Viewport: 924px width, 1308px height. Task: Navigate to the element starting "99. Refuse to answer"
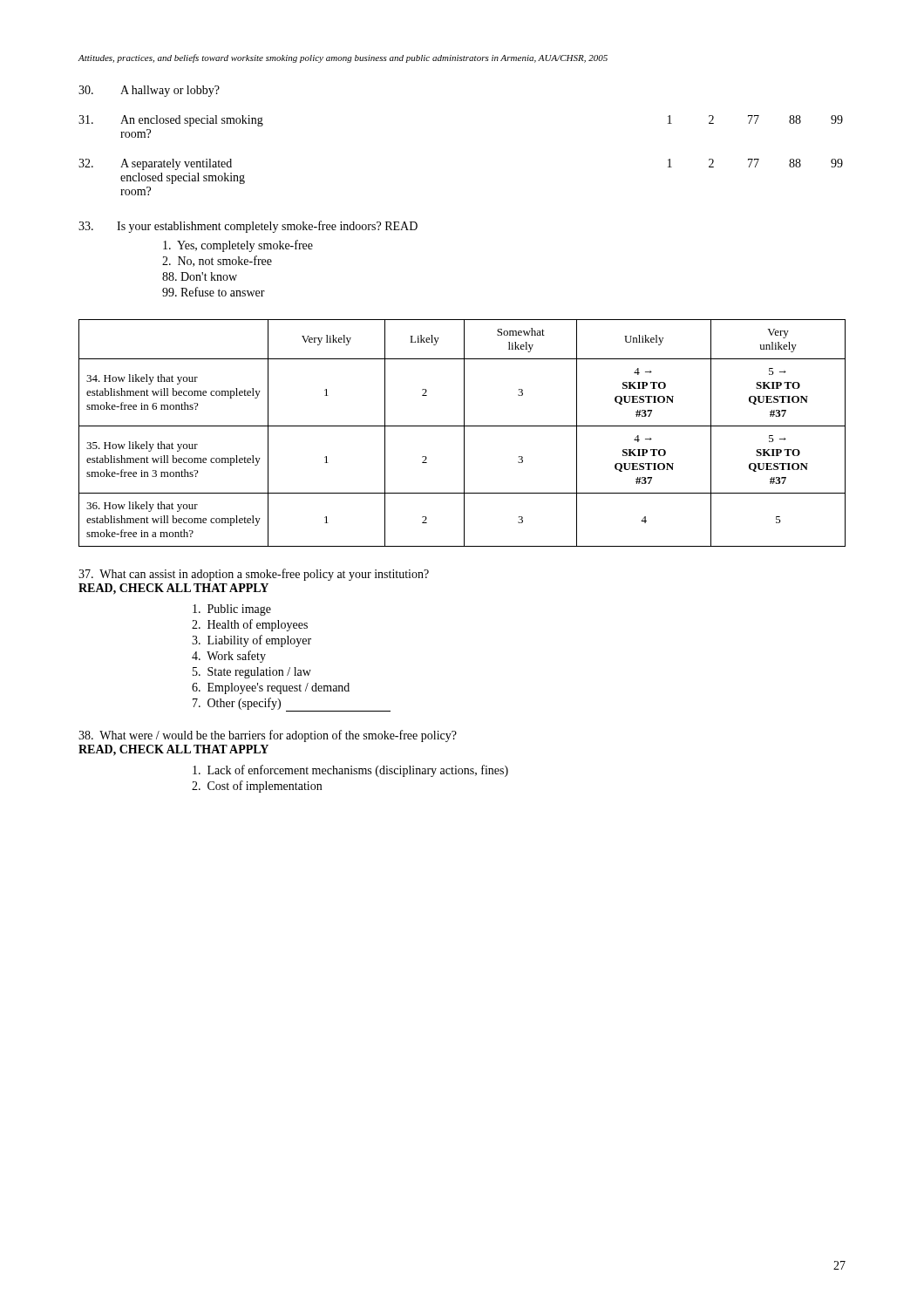click(x=213, y=293)
